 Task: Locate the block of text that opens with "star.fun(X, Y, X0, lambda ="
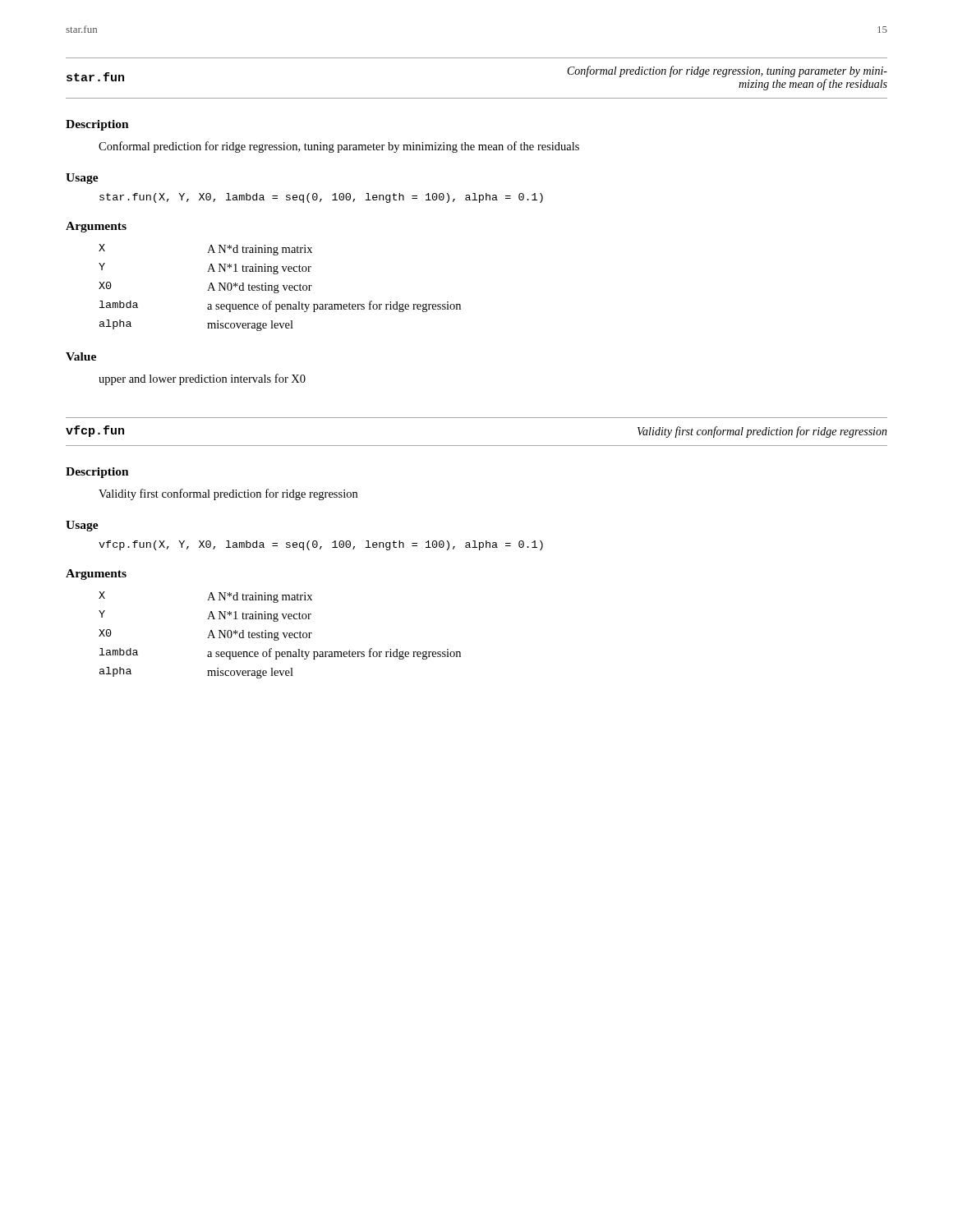322,197
